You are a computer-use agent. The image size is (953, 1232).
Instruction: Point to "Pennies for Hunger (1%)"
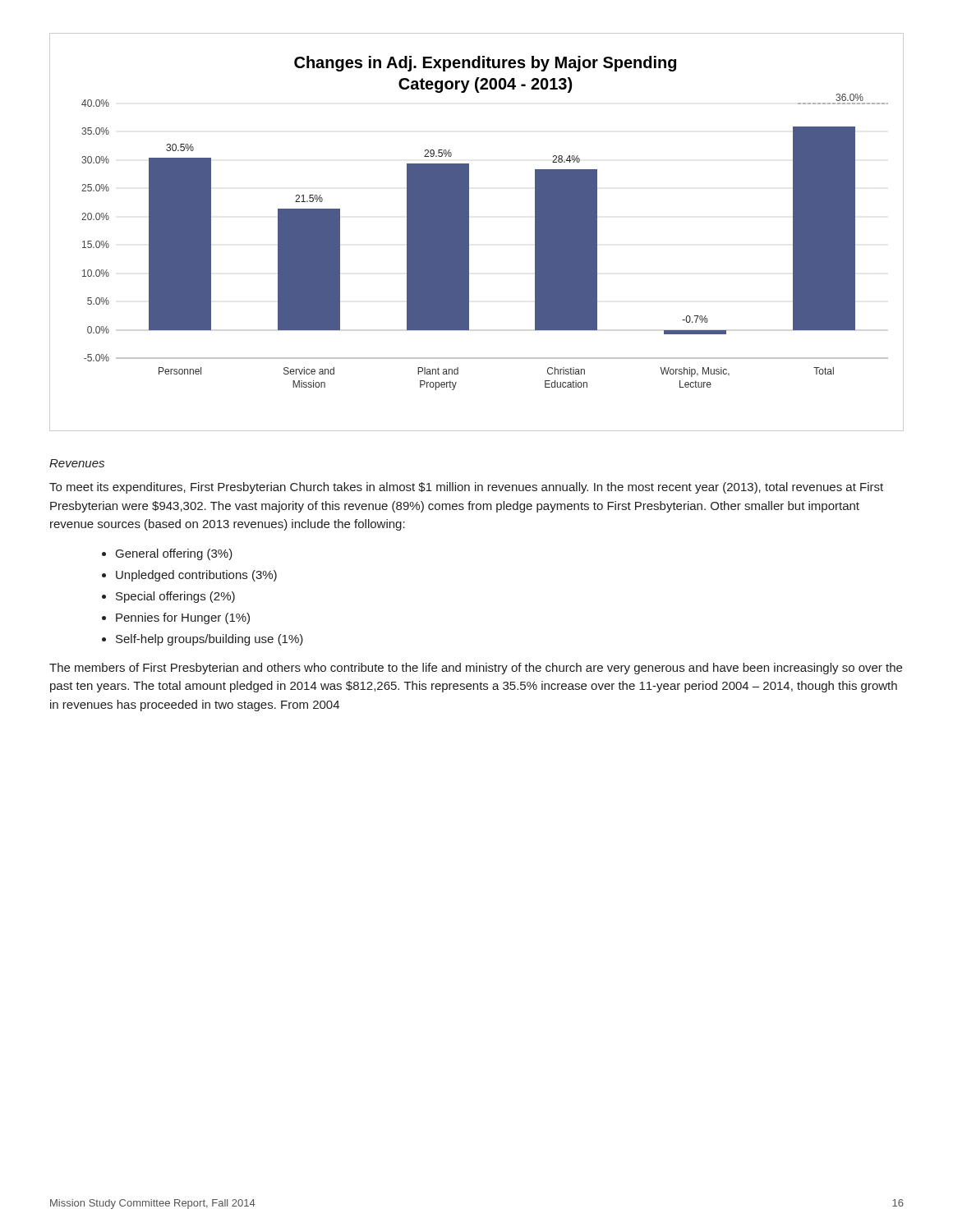pyautogui.click(x=183, y=617)
